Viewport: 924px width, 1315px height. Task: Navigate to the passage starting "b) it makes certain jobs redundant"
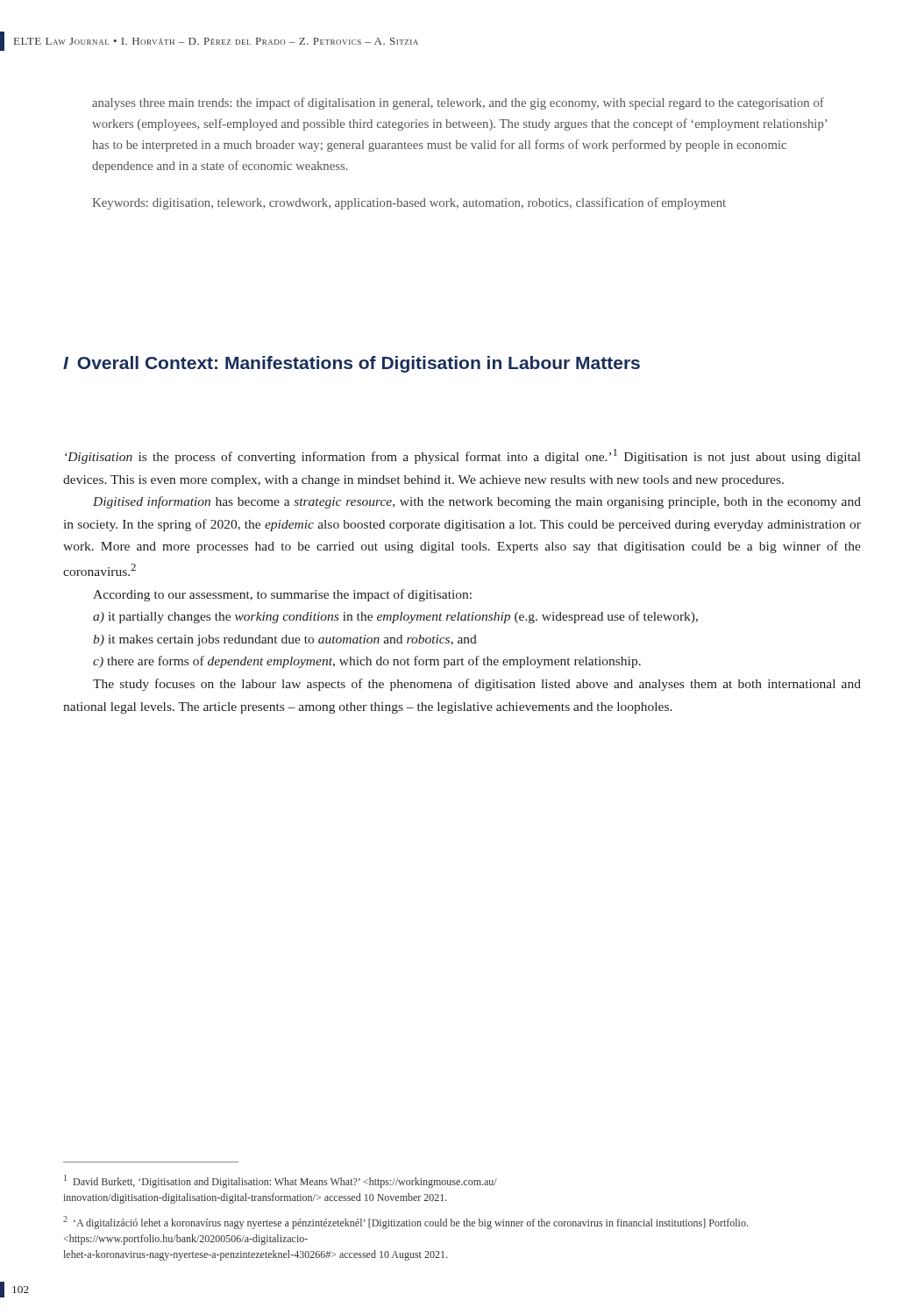[x=285, y=638]
